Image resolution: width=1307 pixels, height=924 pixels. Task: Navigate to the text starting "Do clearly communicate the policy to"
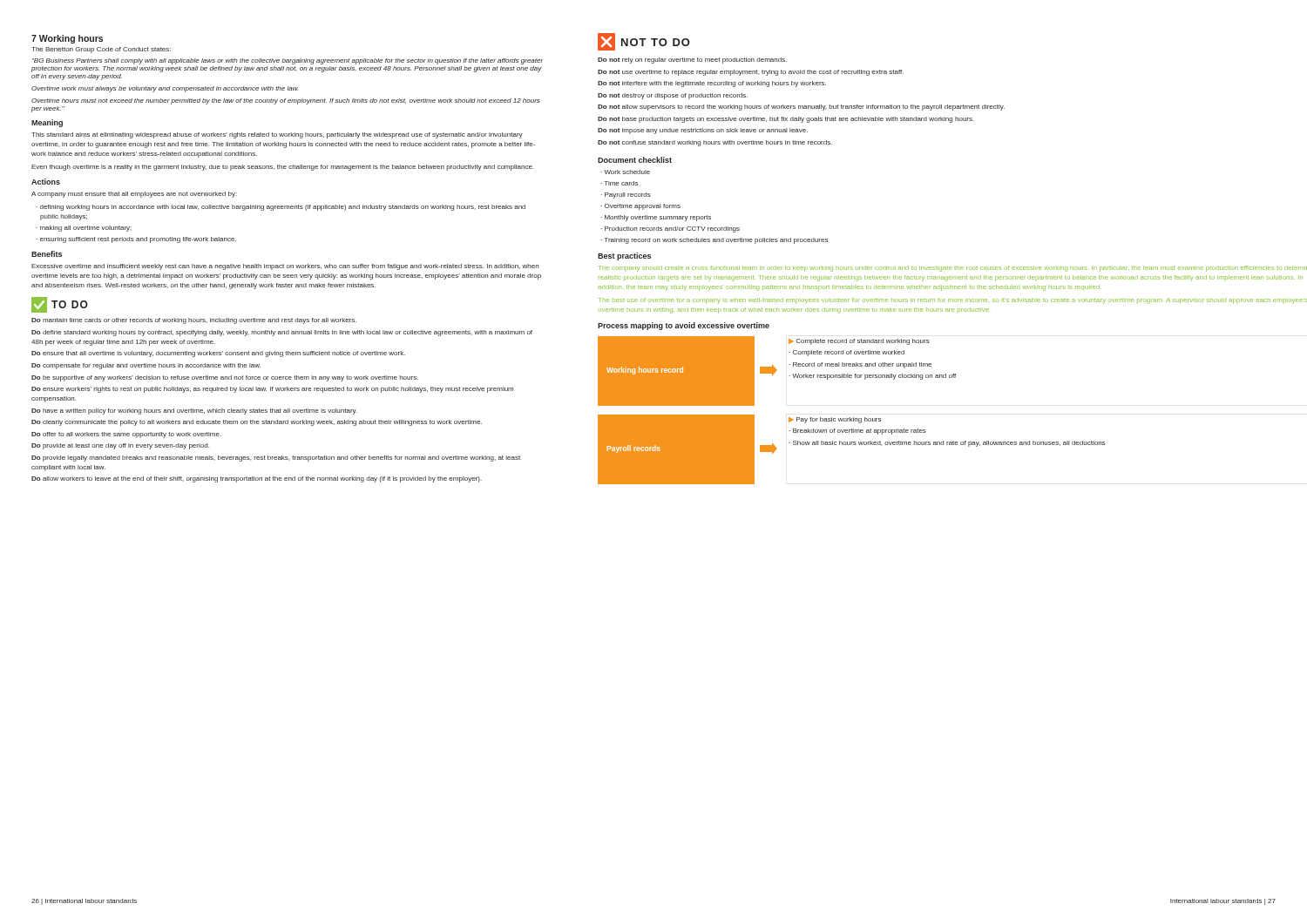tap(288, 422)
